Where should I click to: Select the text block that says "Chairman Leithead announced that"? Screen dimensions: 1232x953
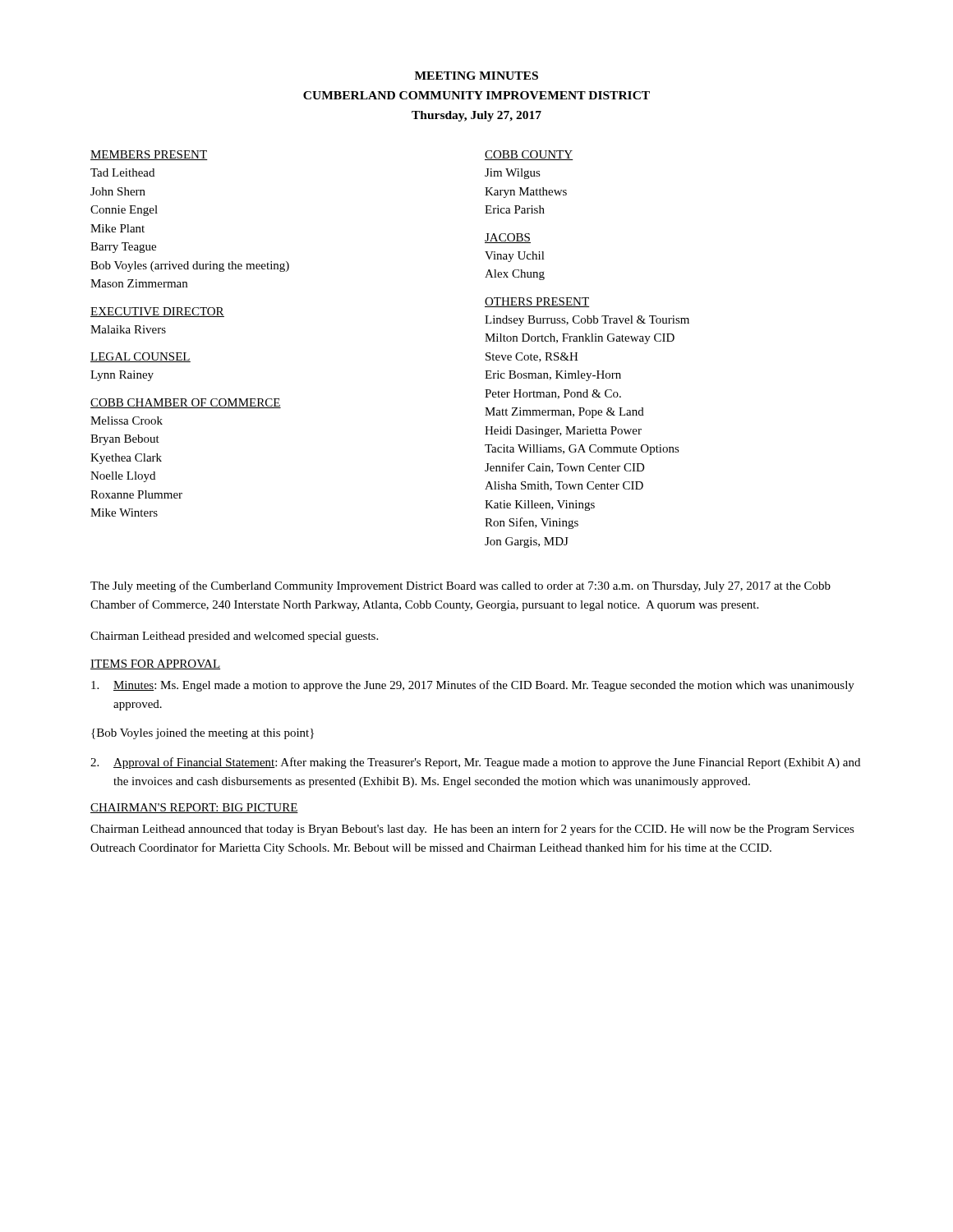click(472, 838)
